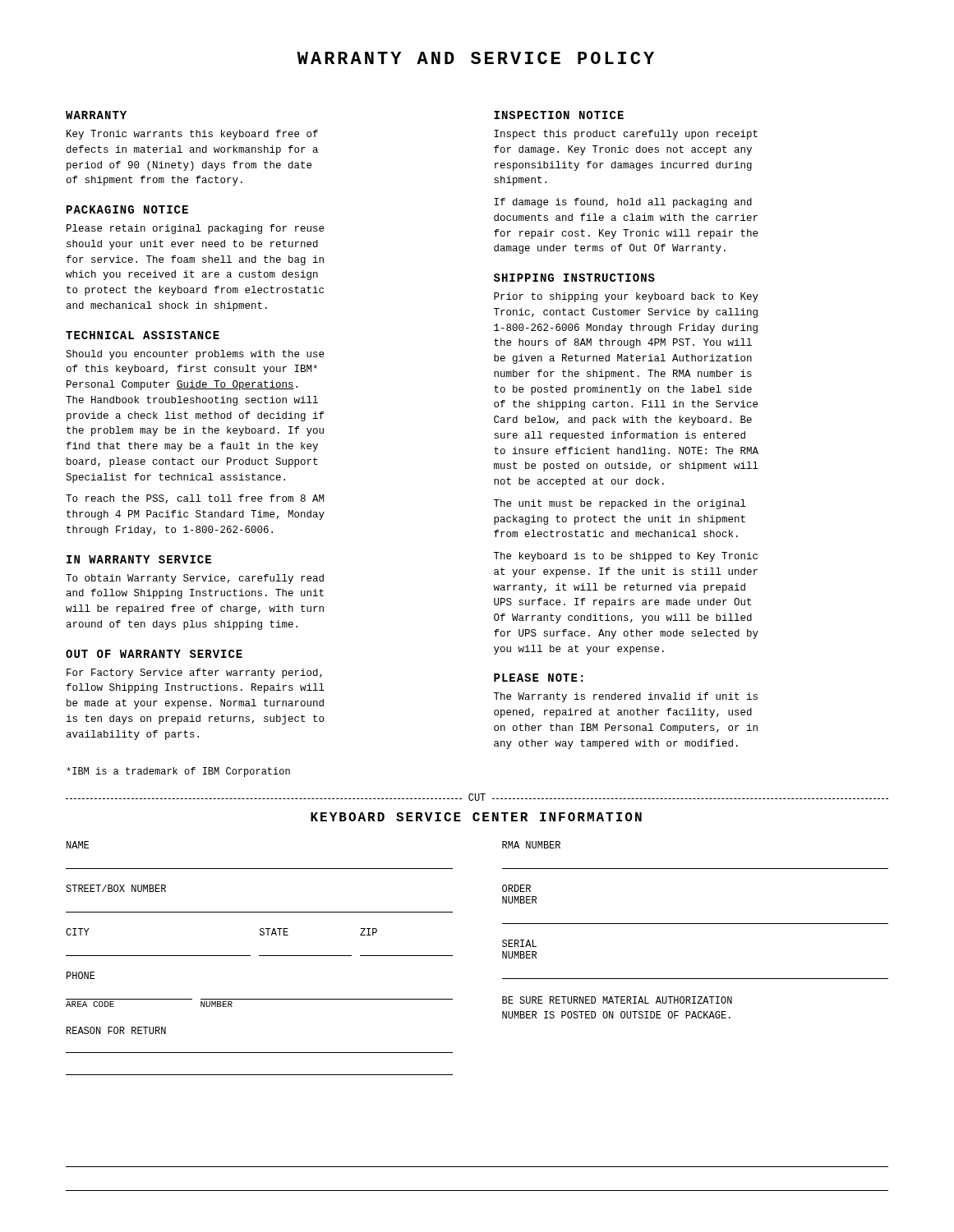Find the table that mentions "NAME STREET/BOX NUMBER CITY"
The image size is (954, 1232).
click(x=477, y=965)
